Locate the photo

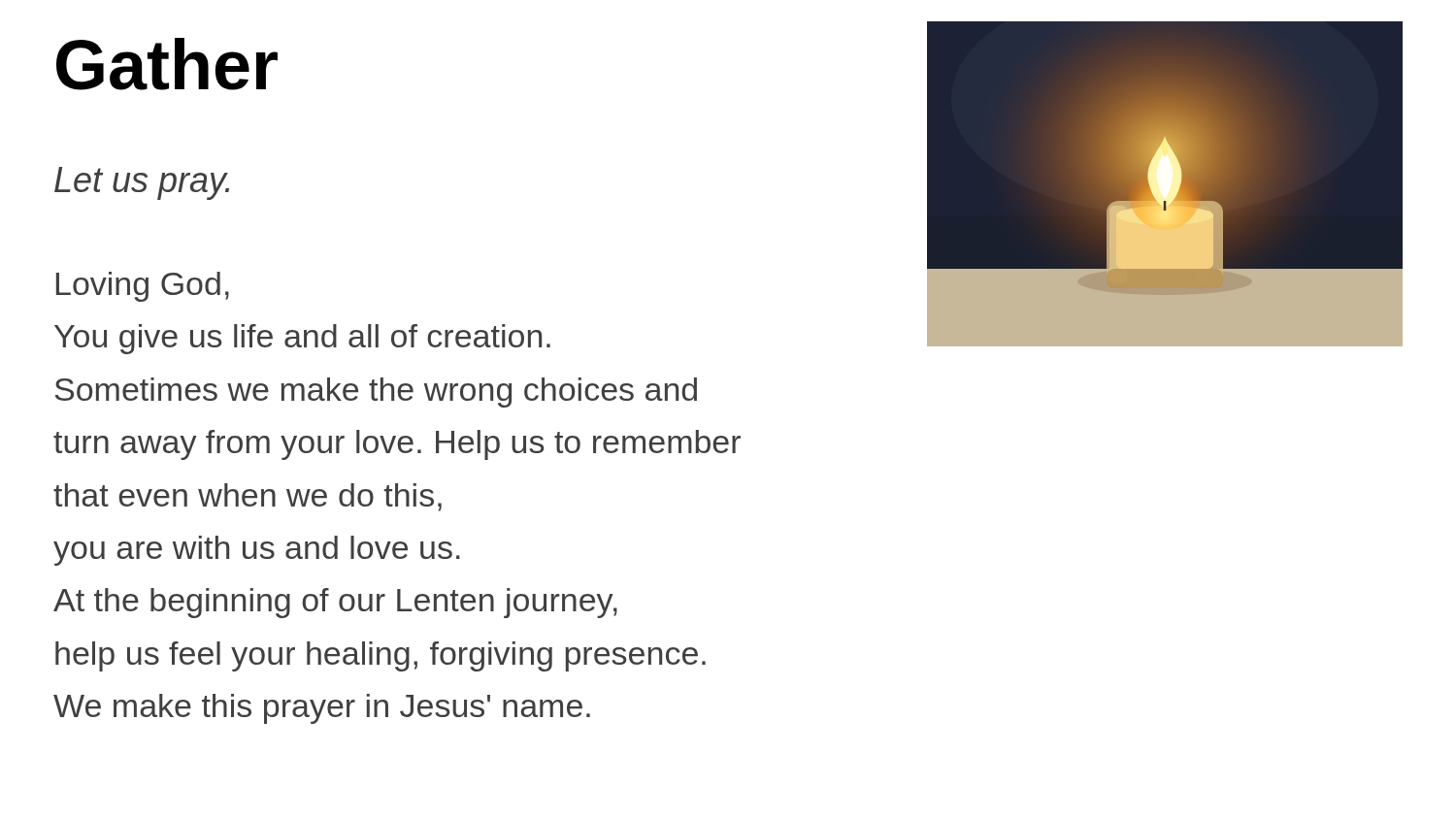click(x=1165, y=184)
